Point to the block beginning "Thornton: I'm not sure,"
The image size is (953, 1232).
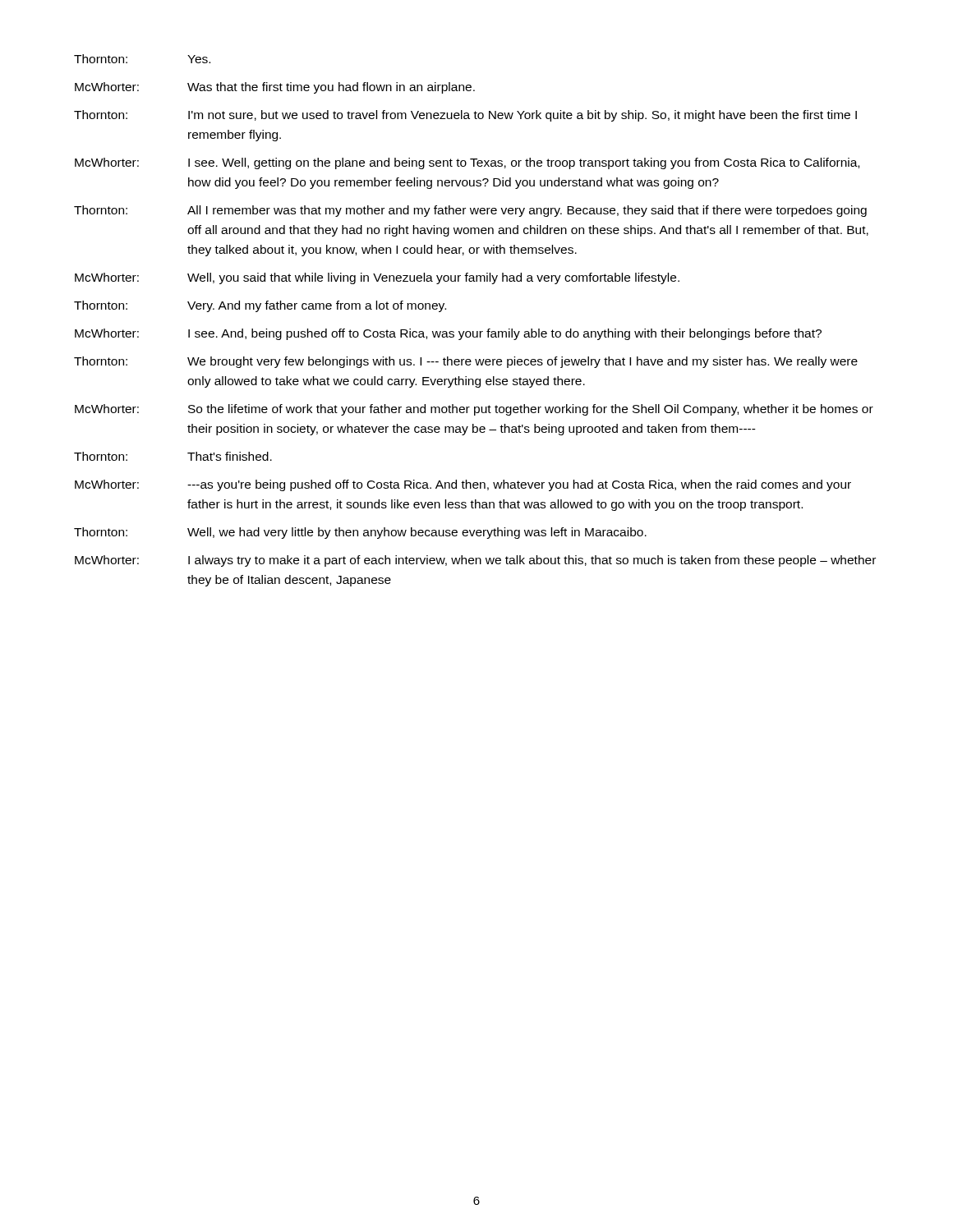coord(476,125)
